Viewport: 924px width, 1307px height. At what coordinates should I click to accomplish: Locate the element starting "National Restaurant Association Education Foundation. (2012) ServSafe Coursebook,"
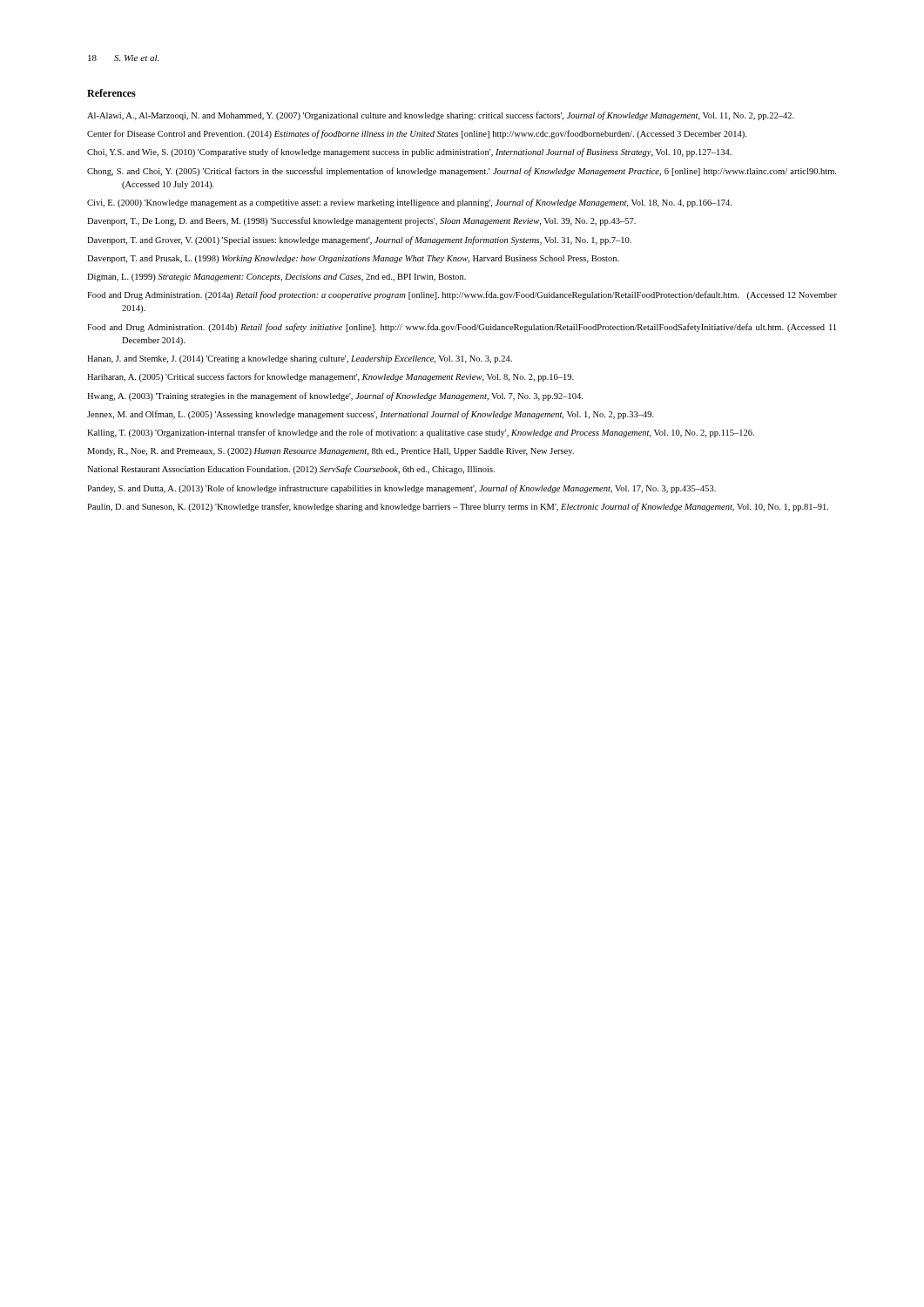(291, 470)
